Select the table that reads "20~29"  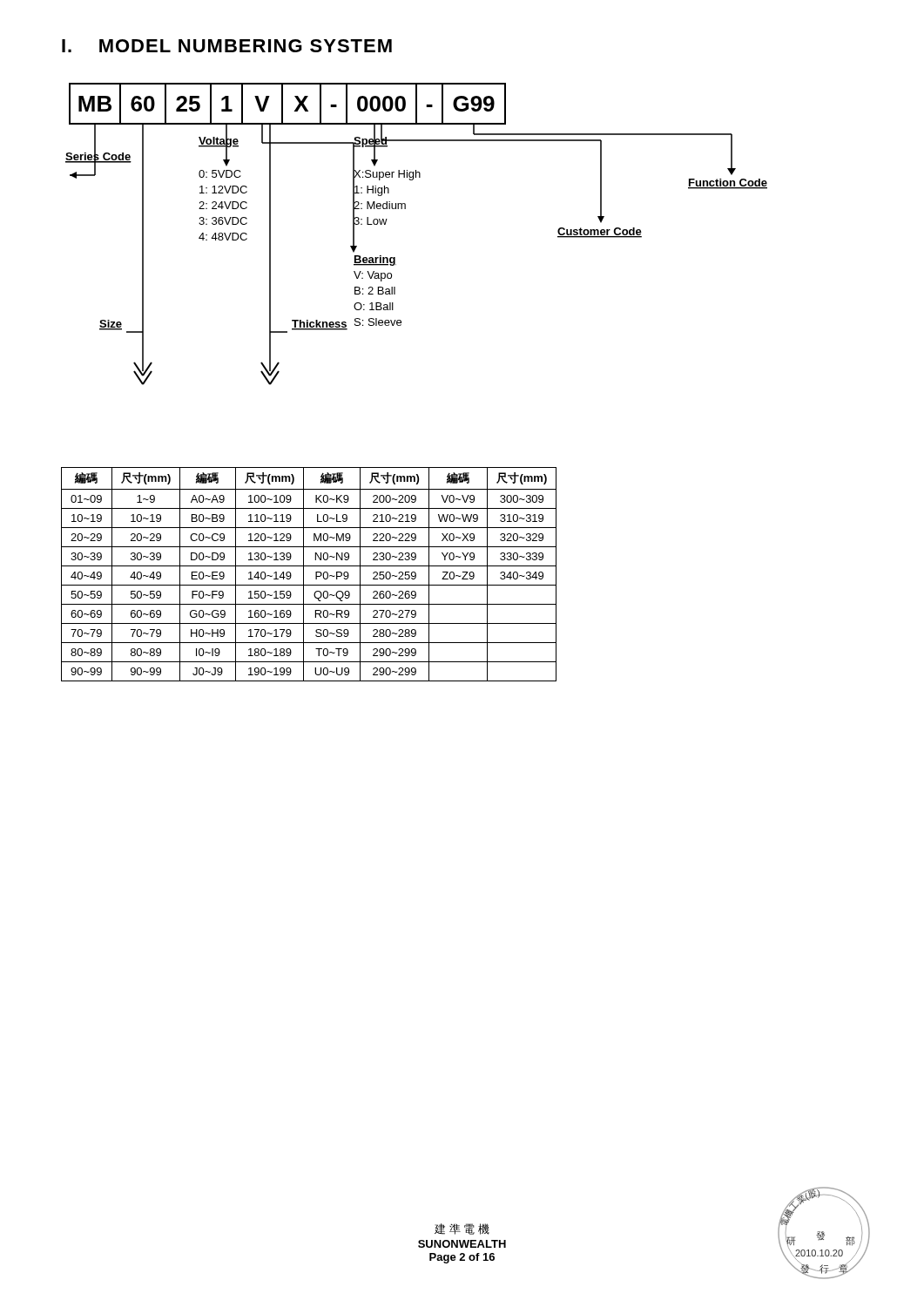(x=462, y=574)
